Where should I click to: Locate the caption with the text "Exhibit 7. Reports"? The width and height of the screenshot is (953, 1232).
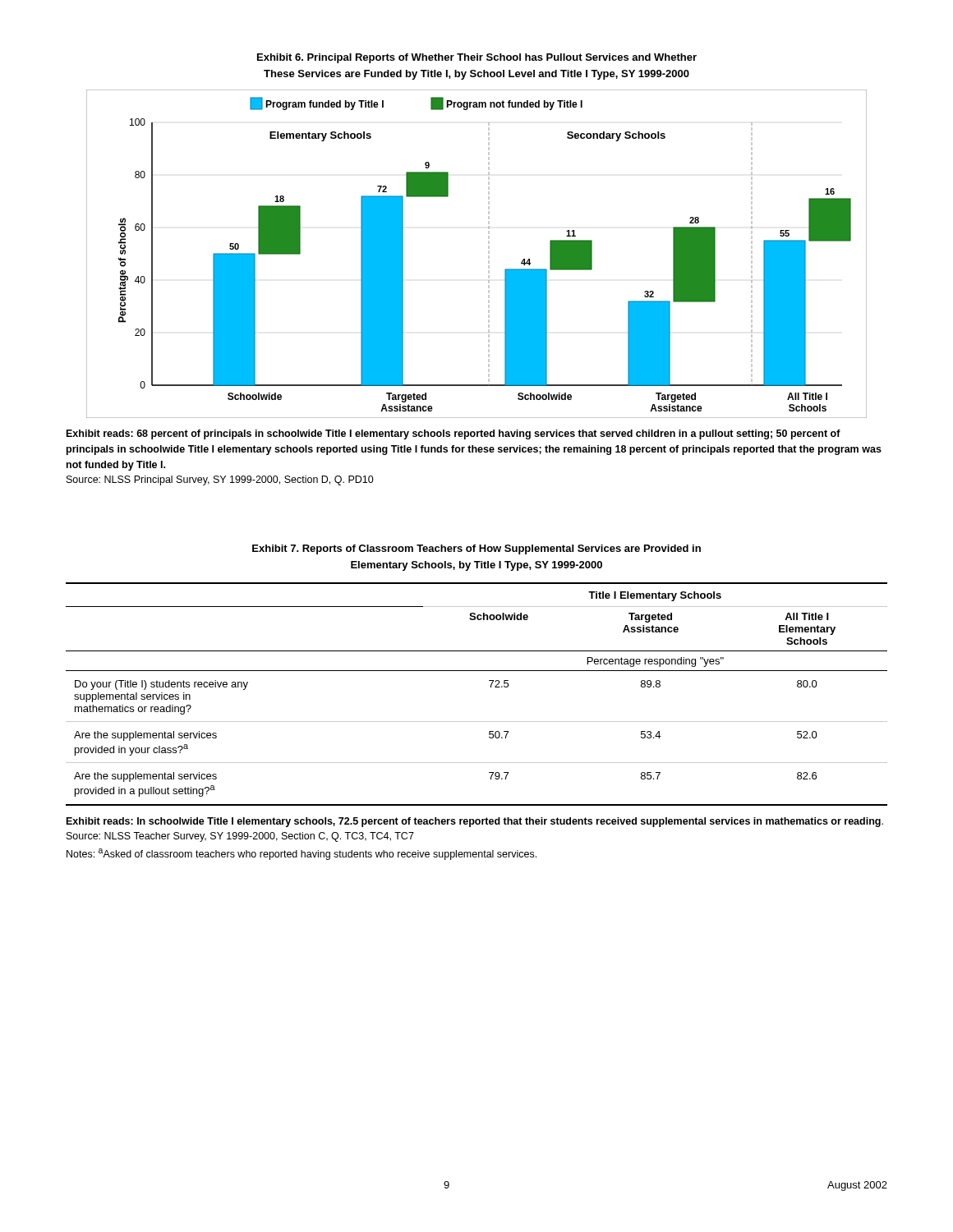[476, 556]
